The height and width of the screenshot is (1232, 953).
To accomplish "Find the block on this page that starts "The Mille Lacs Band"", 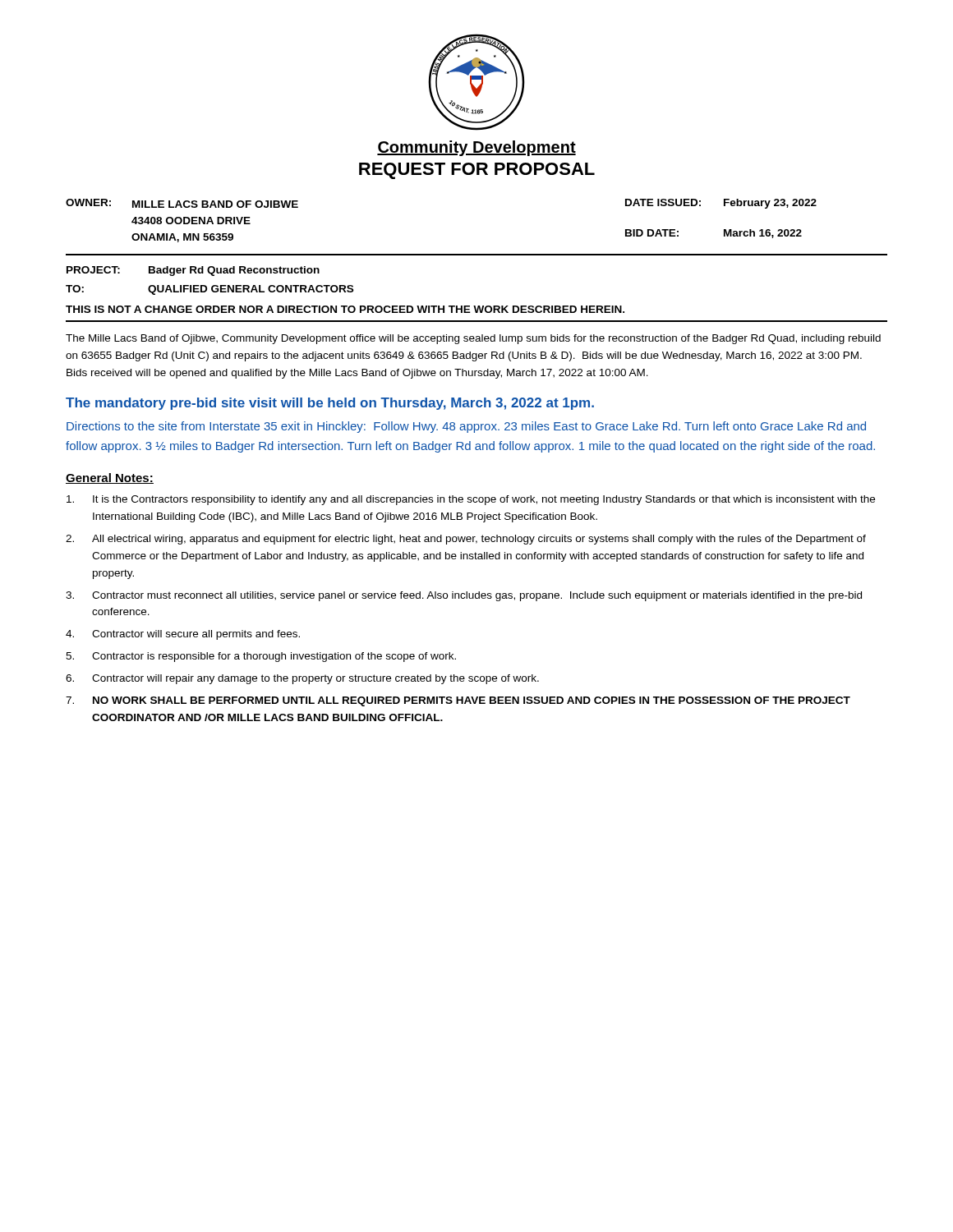I will (x=473, y=355).
